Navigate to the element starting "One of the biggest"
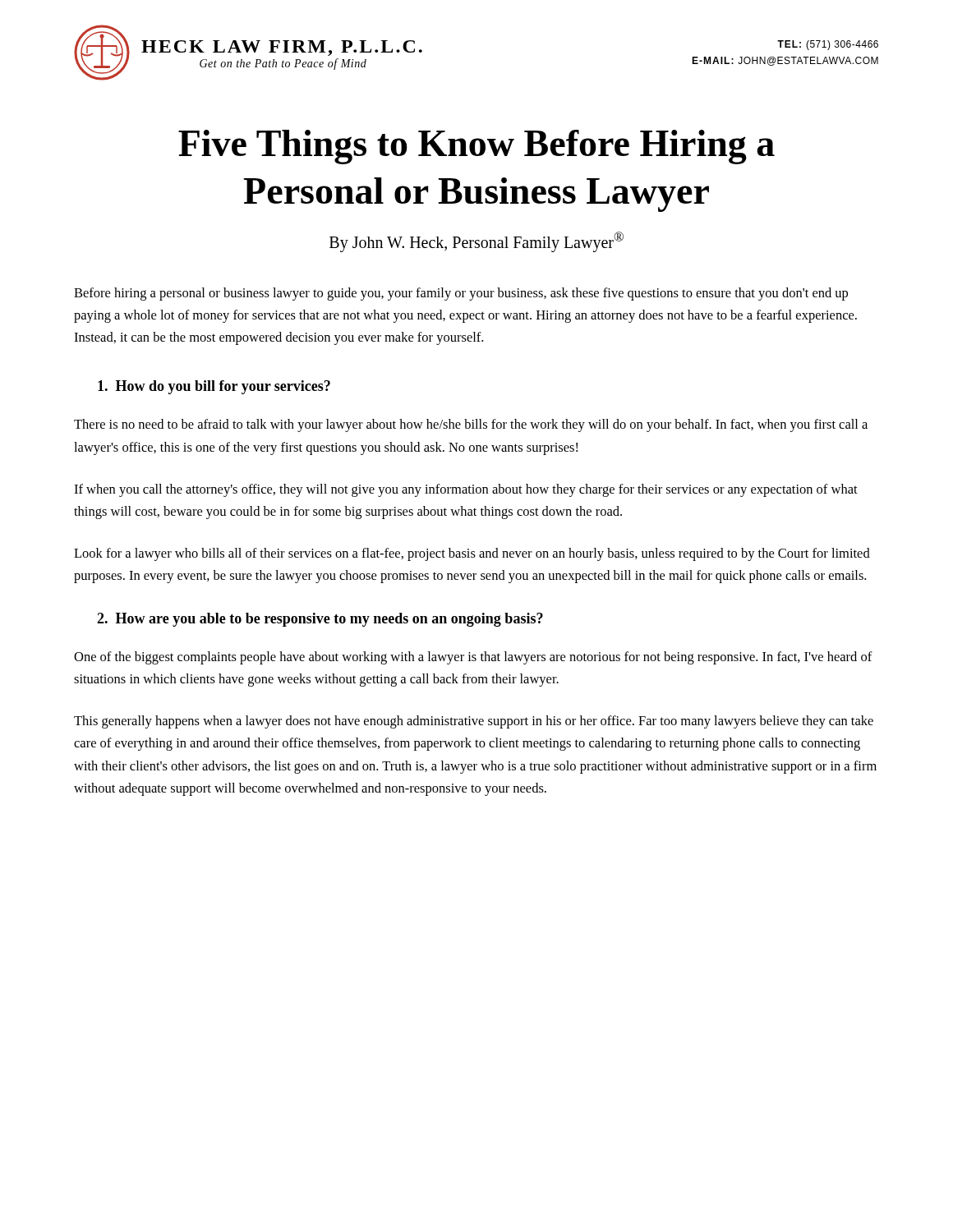The image size is (953, 1232). pyautogui.click(x=473, y=667)
